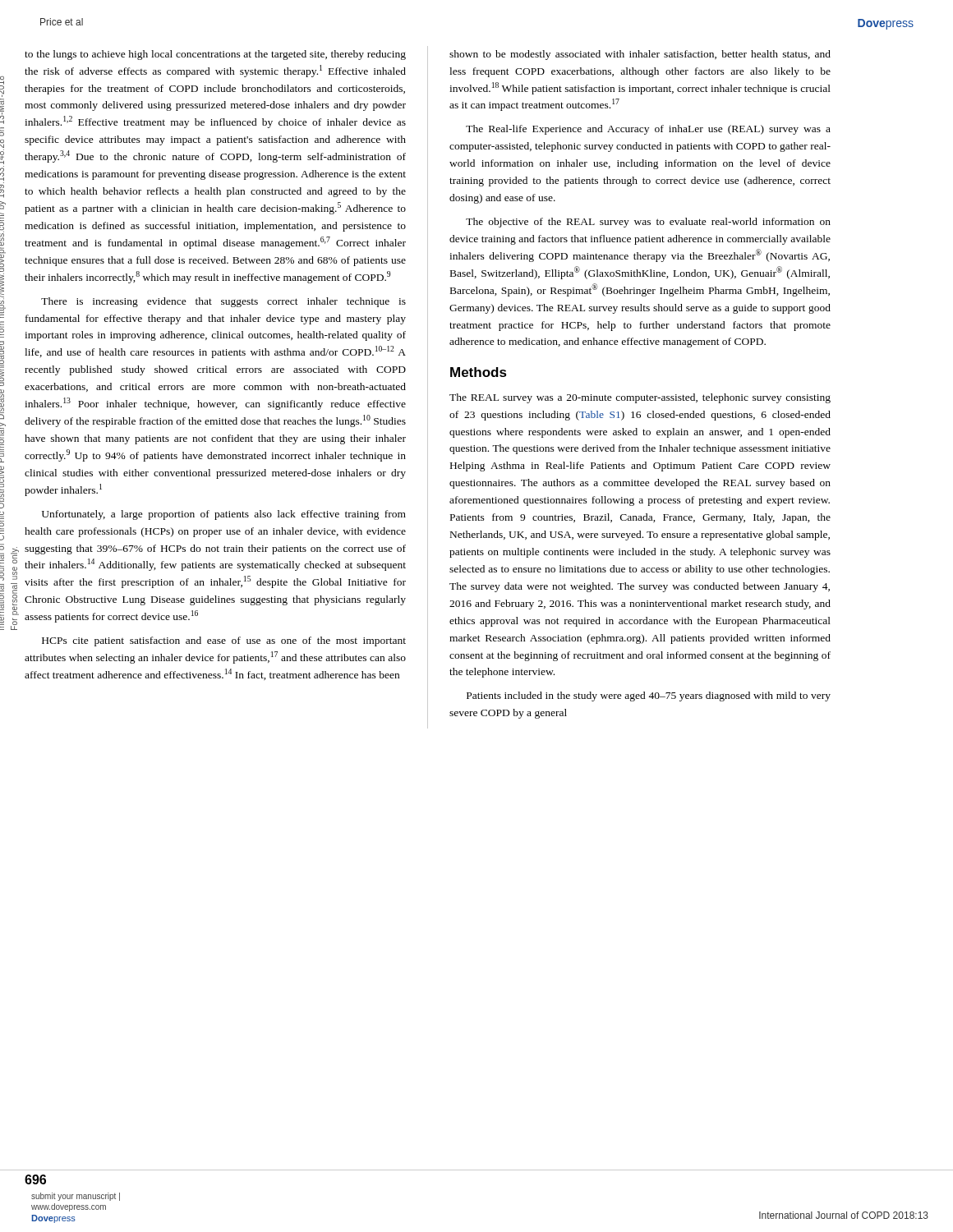Find the text starting "Unfortunately, a large proportion of patients"
Viewport: 953px width, 1232px height.
[215, 566]
